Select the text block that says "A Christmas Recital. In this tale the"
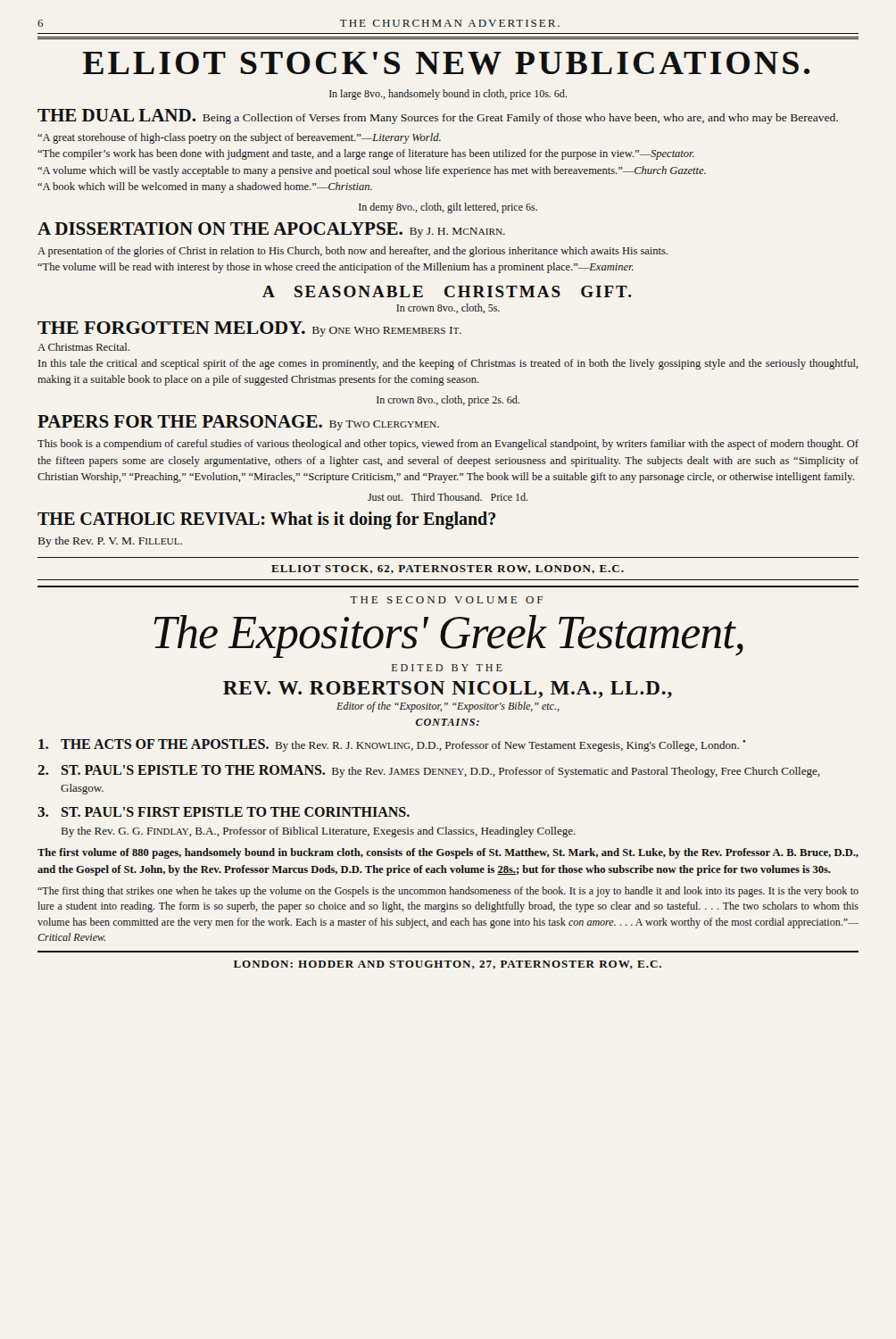896x1339 pixels. pos(448,363)
